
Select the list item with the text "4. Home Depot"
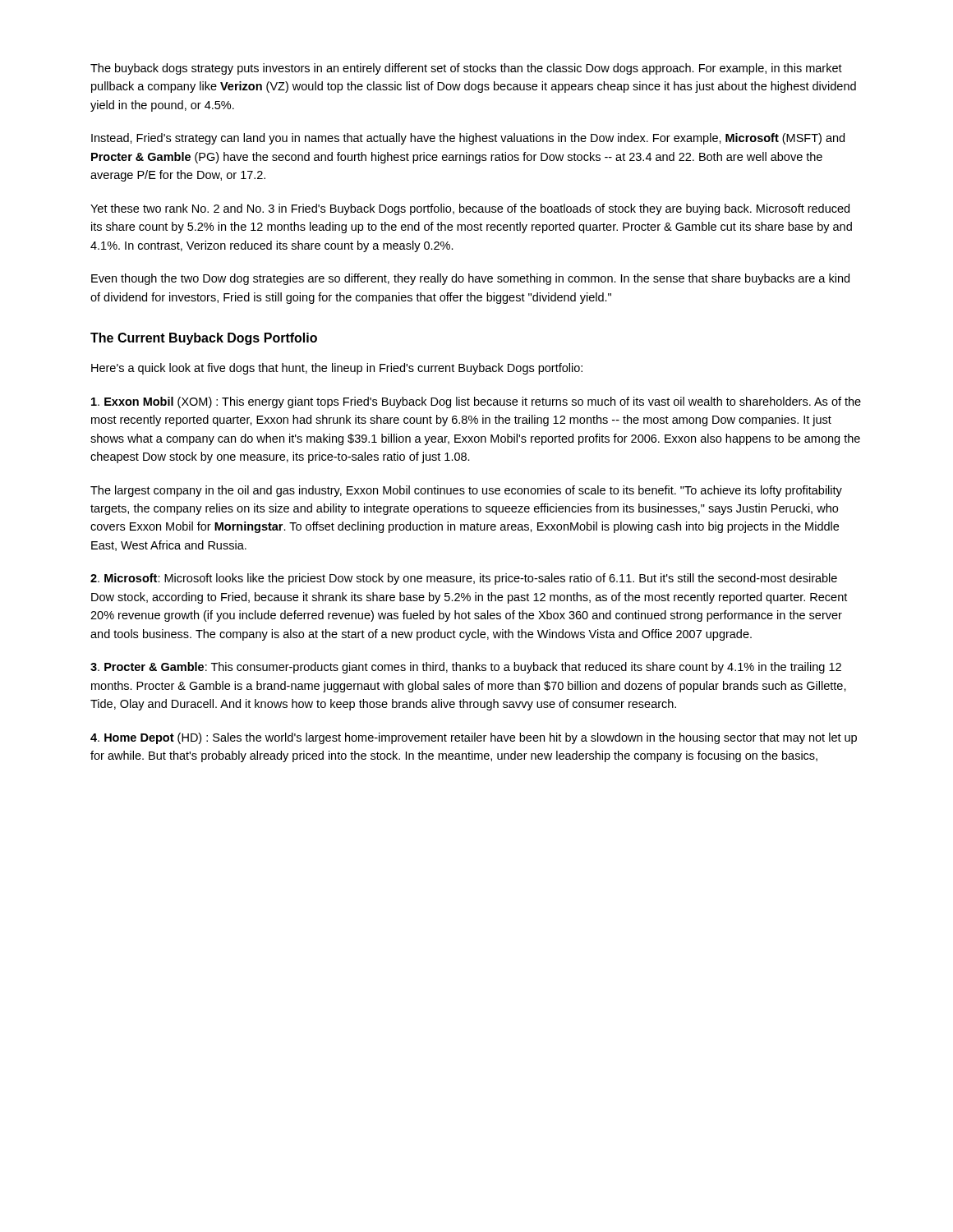tap(474, 747)
